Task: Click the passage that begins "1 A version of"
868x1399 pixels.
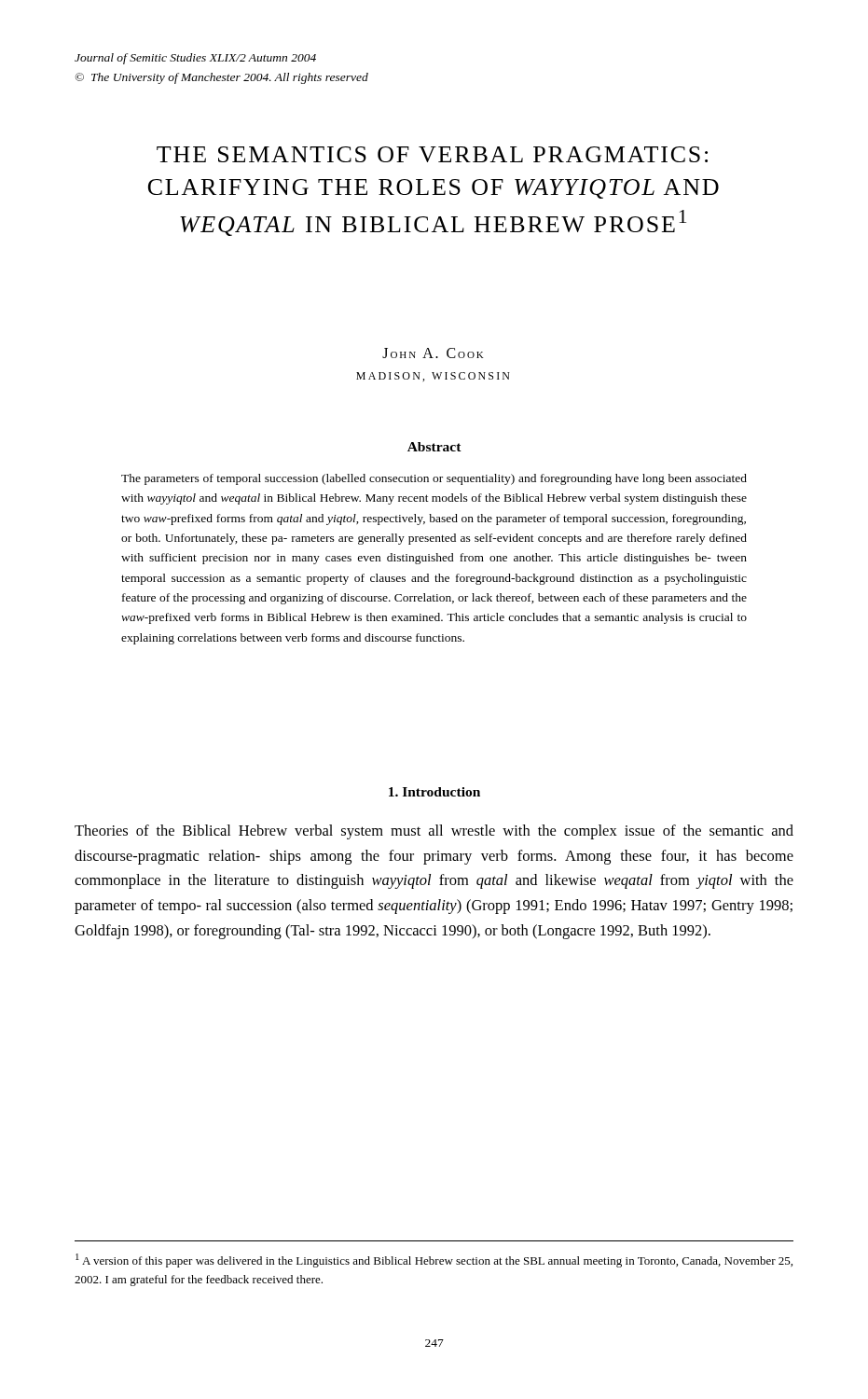Action: 434,1268
